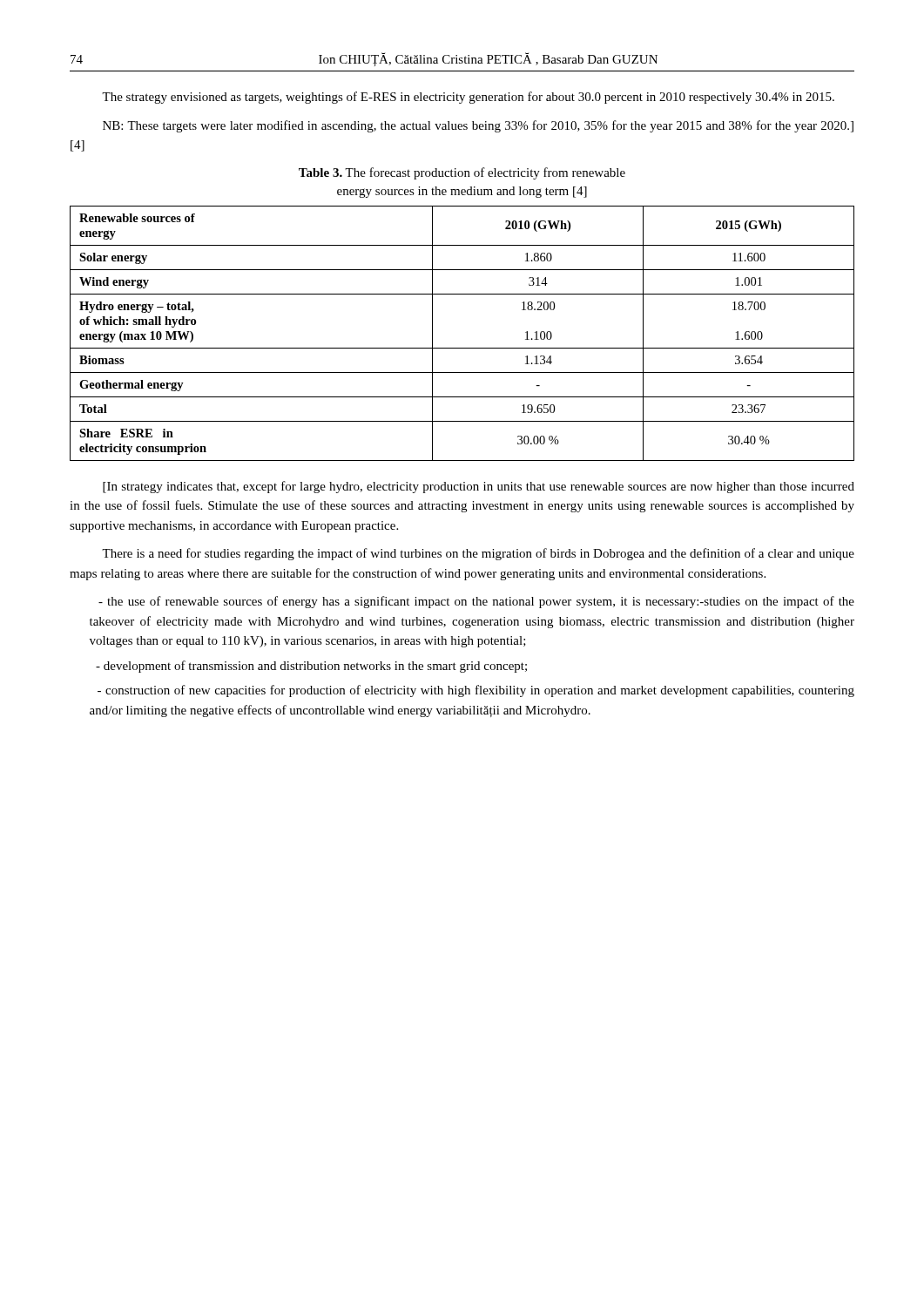Select the text block that reads "NB: These targets were"
Viewport: 924px width, 1307px height.
click(x=462, y=135)
